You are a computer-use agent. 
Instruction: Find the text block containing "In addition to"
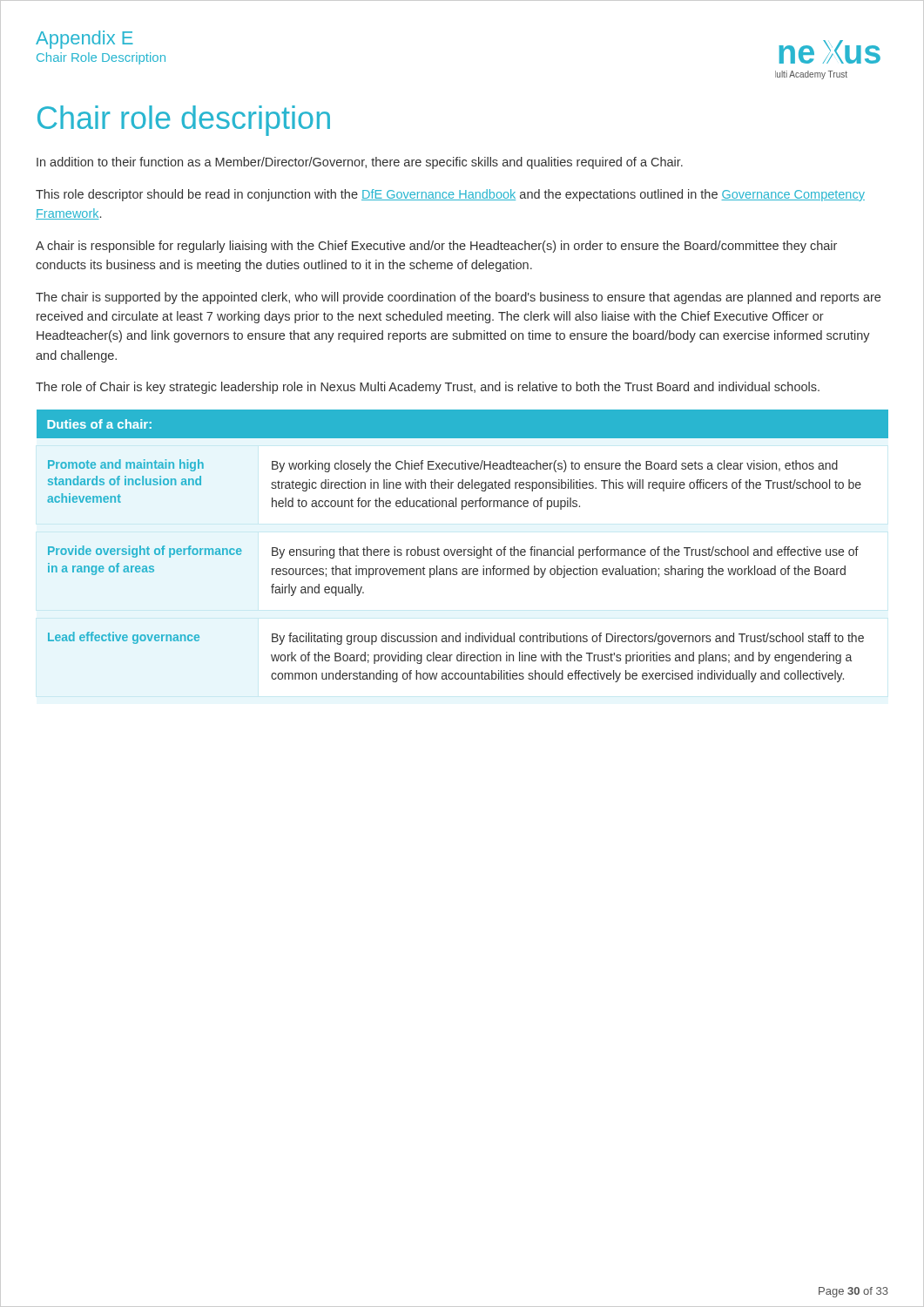[x=360, y=162]
